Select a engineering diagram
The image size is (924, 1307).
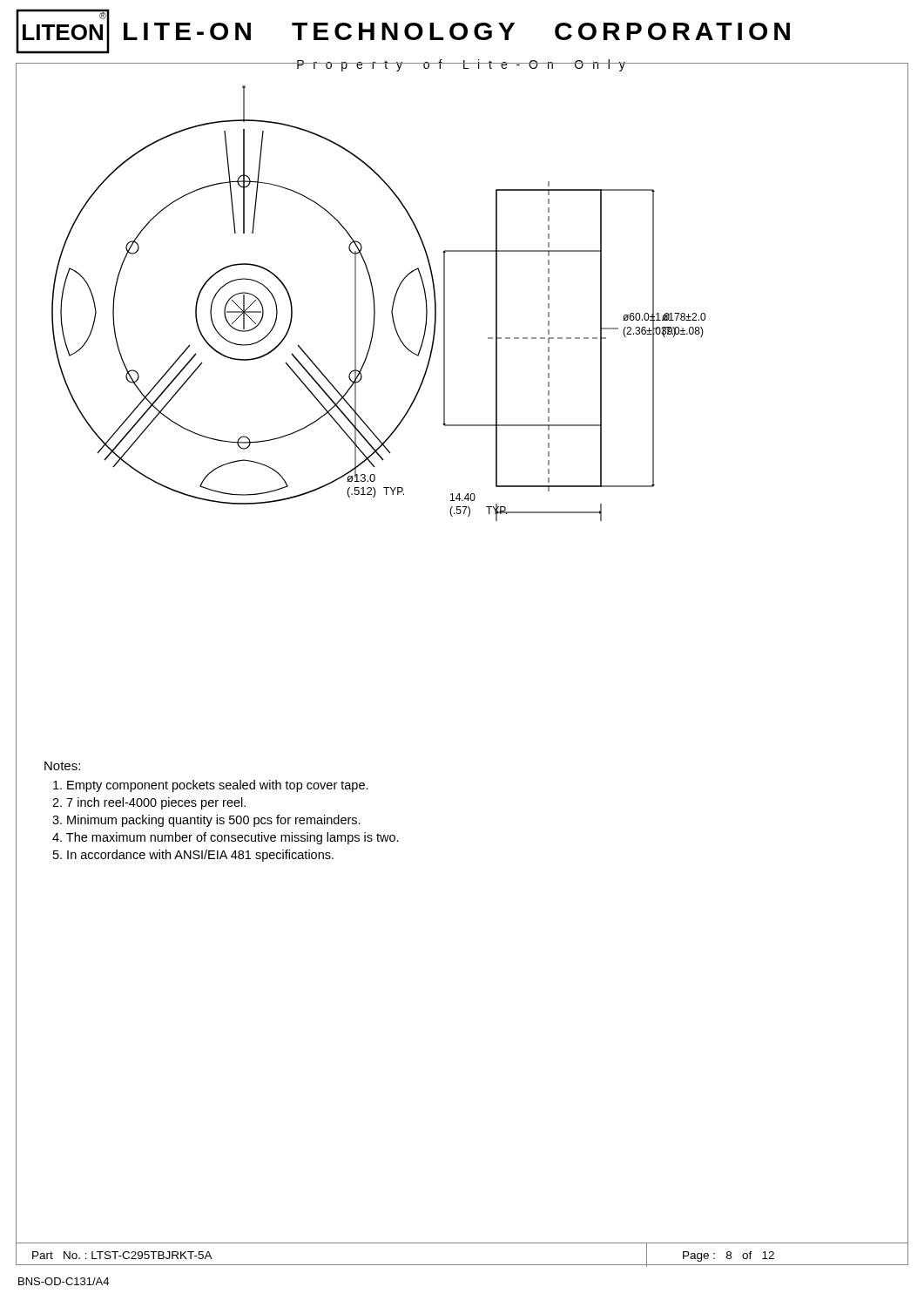[462, 312]
